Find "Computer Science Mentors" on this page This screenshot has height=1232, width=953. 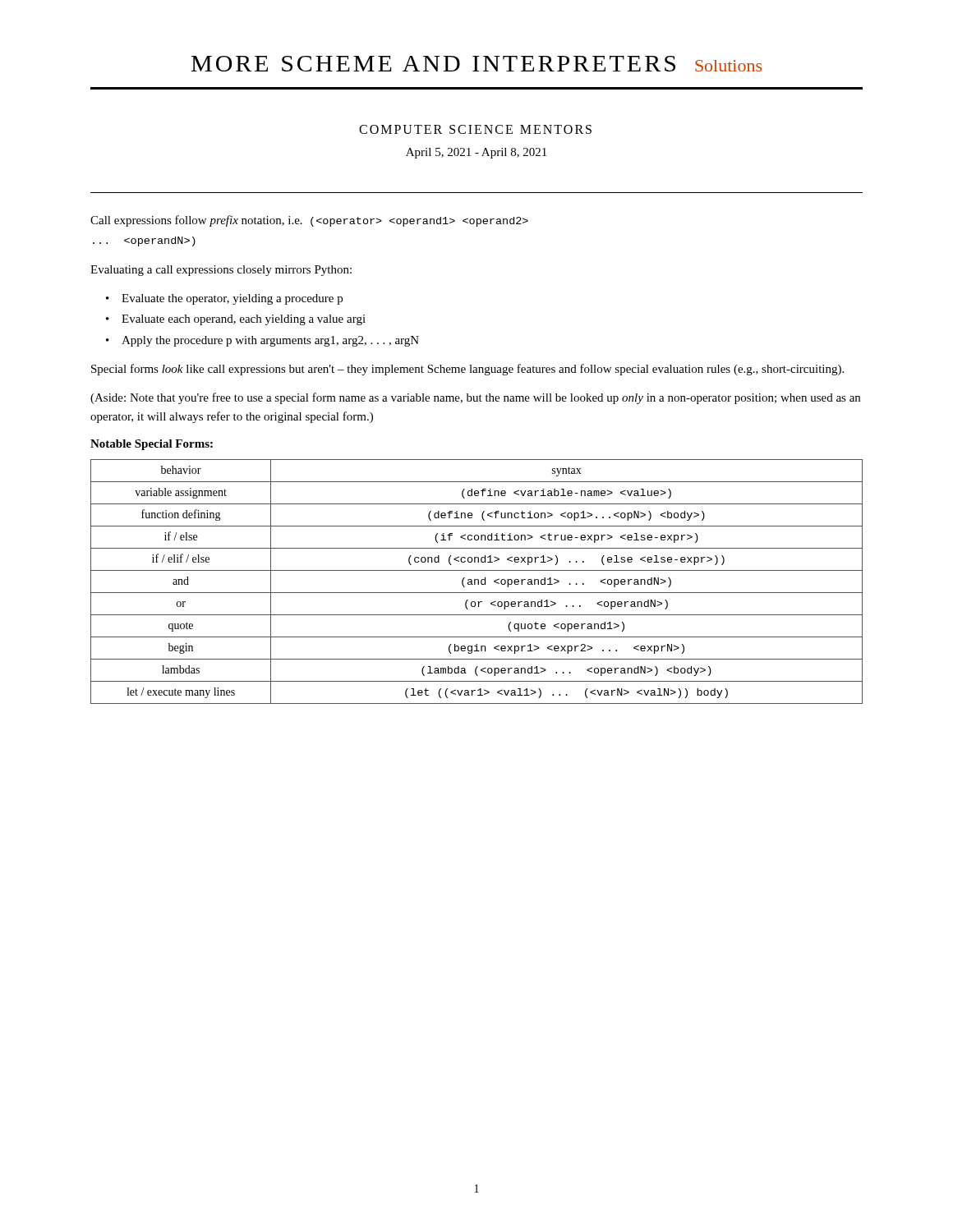(476, 129)
